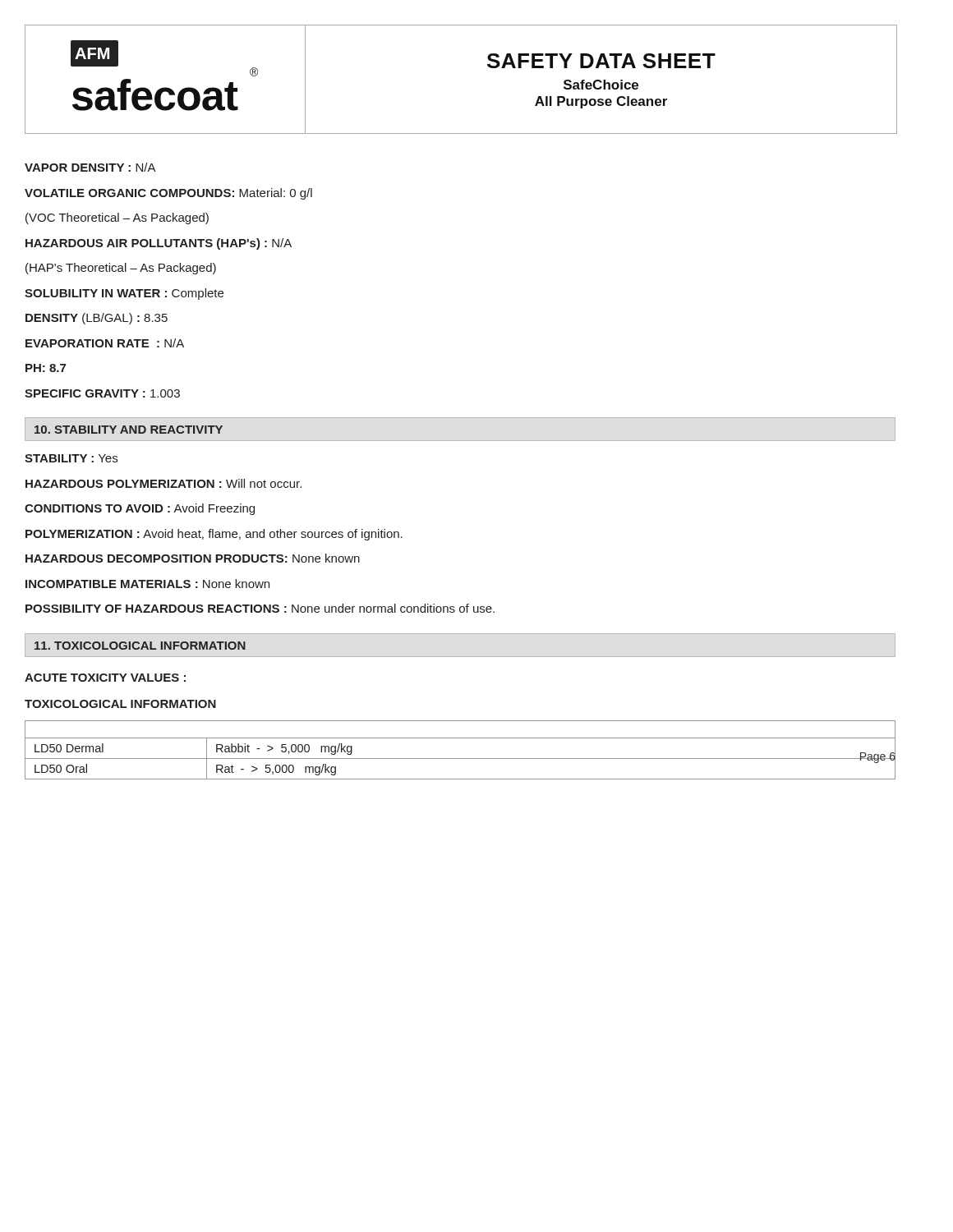Locate the text "SOLUBILITY IN WATER : Complete"

point(124,292)
